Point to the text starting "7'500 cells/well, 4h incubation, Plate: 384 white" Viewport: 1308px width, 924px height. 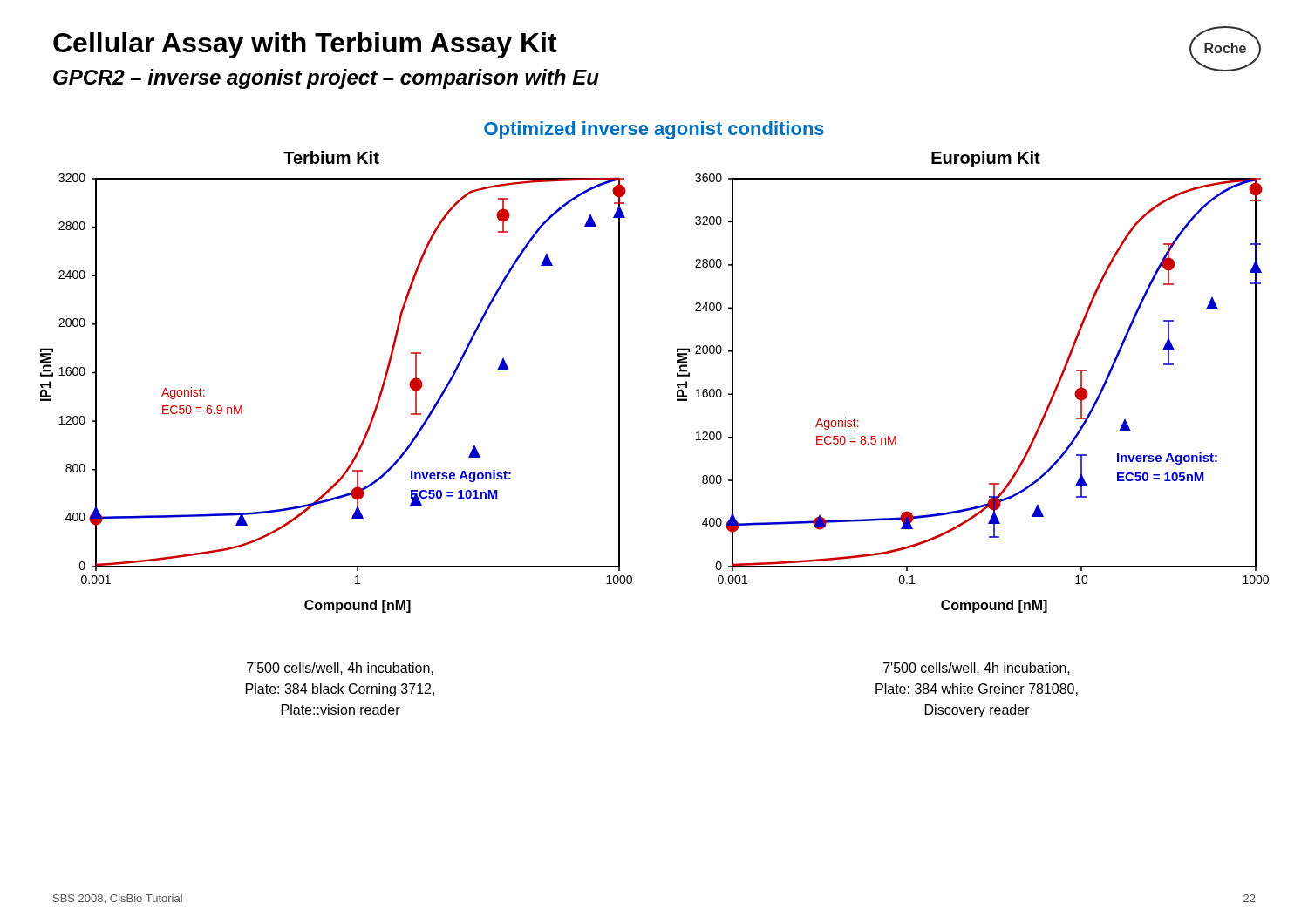977,689
